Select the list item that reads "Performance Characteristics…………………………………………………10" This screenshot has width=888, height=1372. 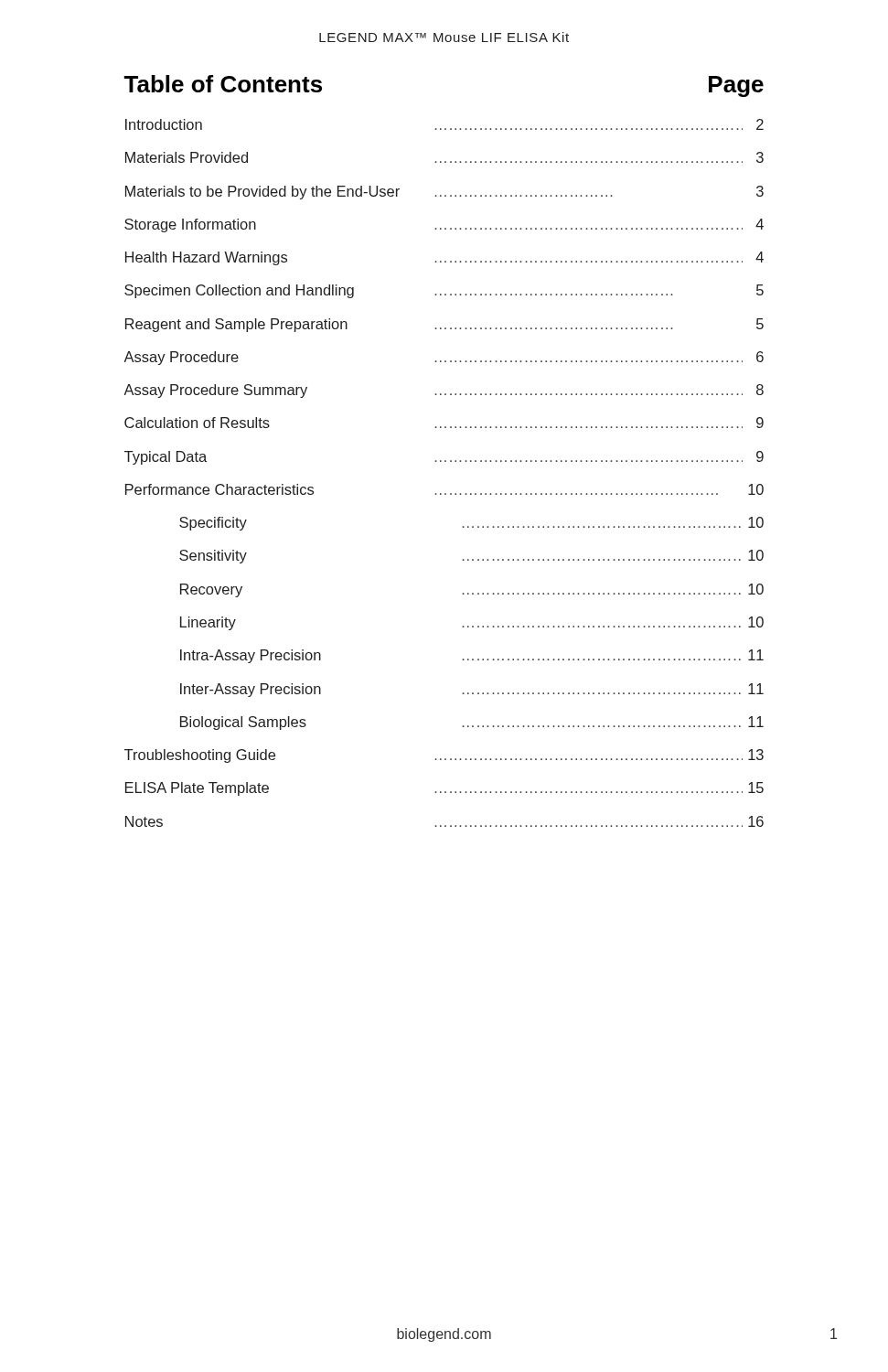(444, 489)
